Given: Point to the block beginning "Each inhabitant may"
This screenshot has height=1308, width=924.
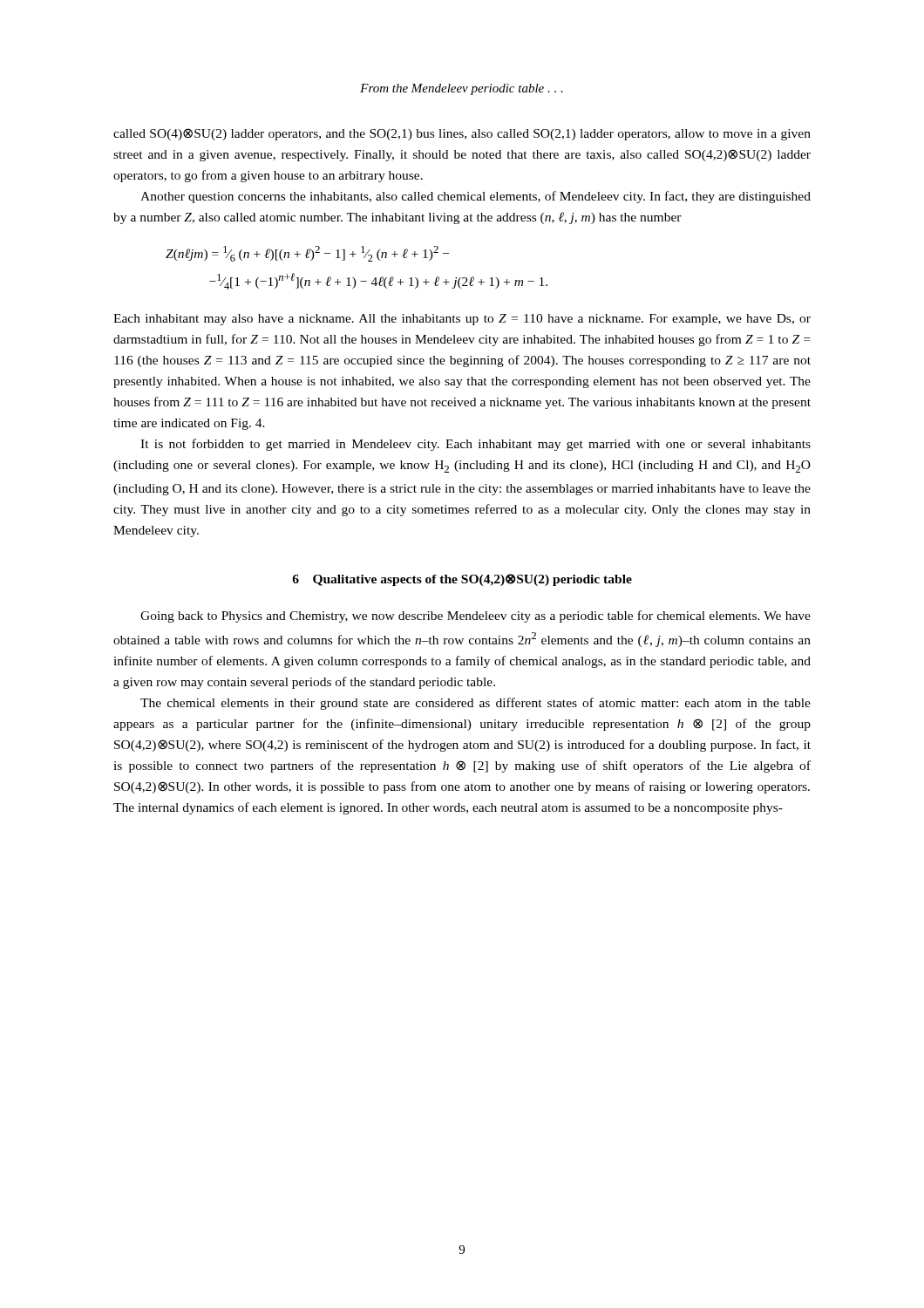Looking at the screenshot, I should tap(462, 370).
